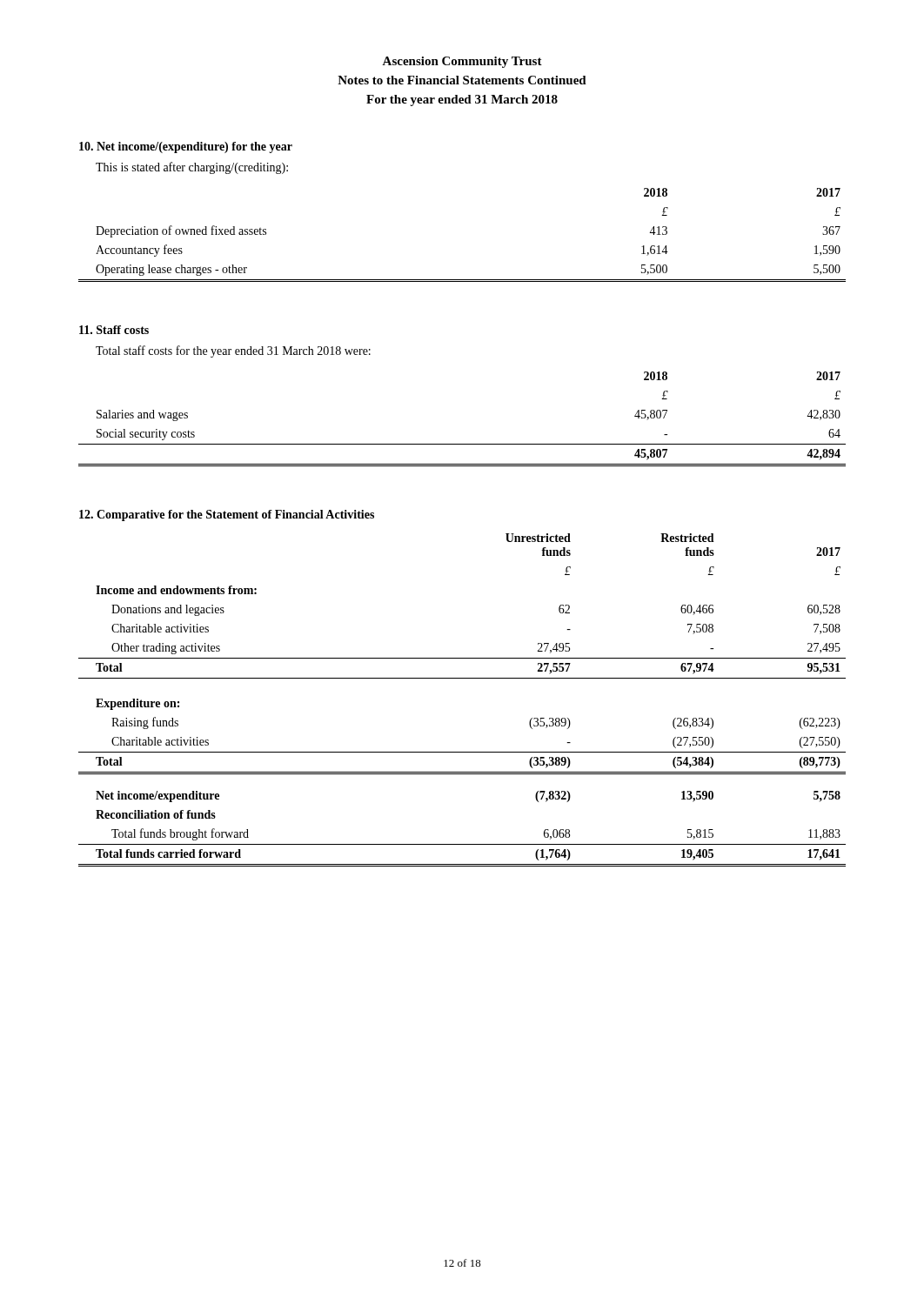Locate the text "11. Staff costs"
Image resolution: width=924 pixels, height=1305 pixels.
coord(114,330)
